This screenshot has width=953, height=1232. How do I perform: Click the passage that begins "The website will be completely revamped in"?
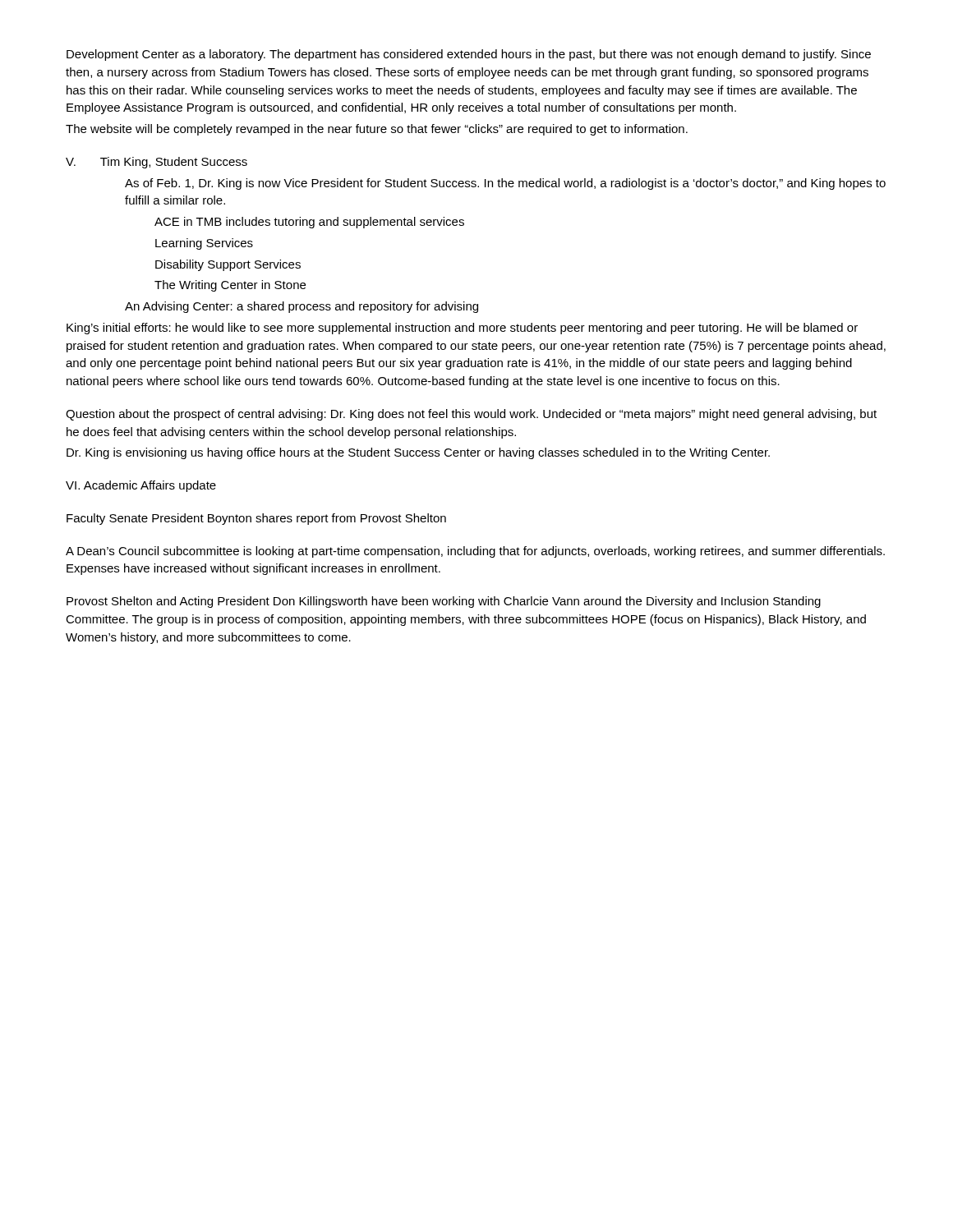click(476, 129)
